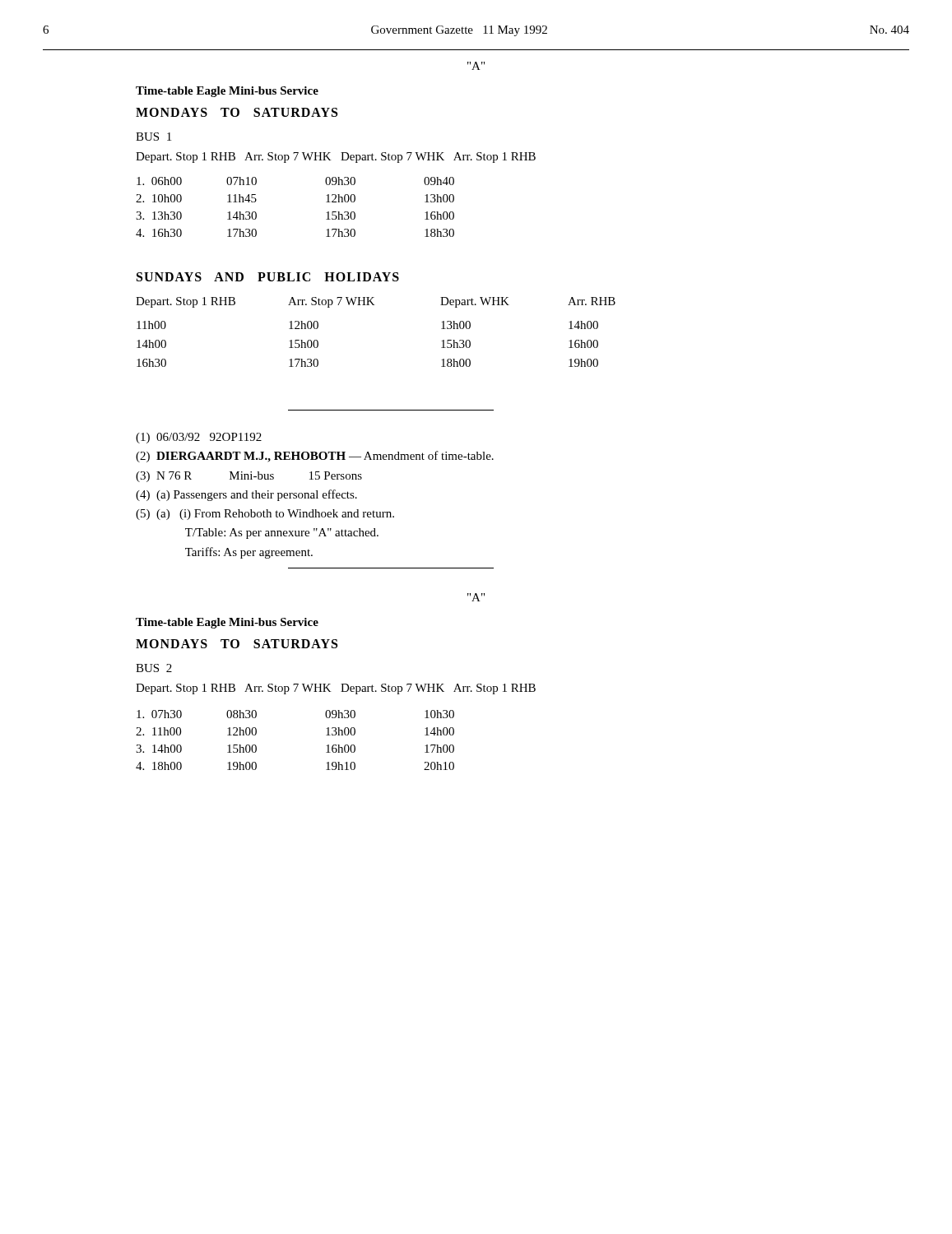This screenshot has height=1234, width=952.
Task: Point to the passage starting "(5) (a) (i) From Rehoboth to Windhoek"
Action: tap(265, 532)
